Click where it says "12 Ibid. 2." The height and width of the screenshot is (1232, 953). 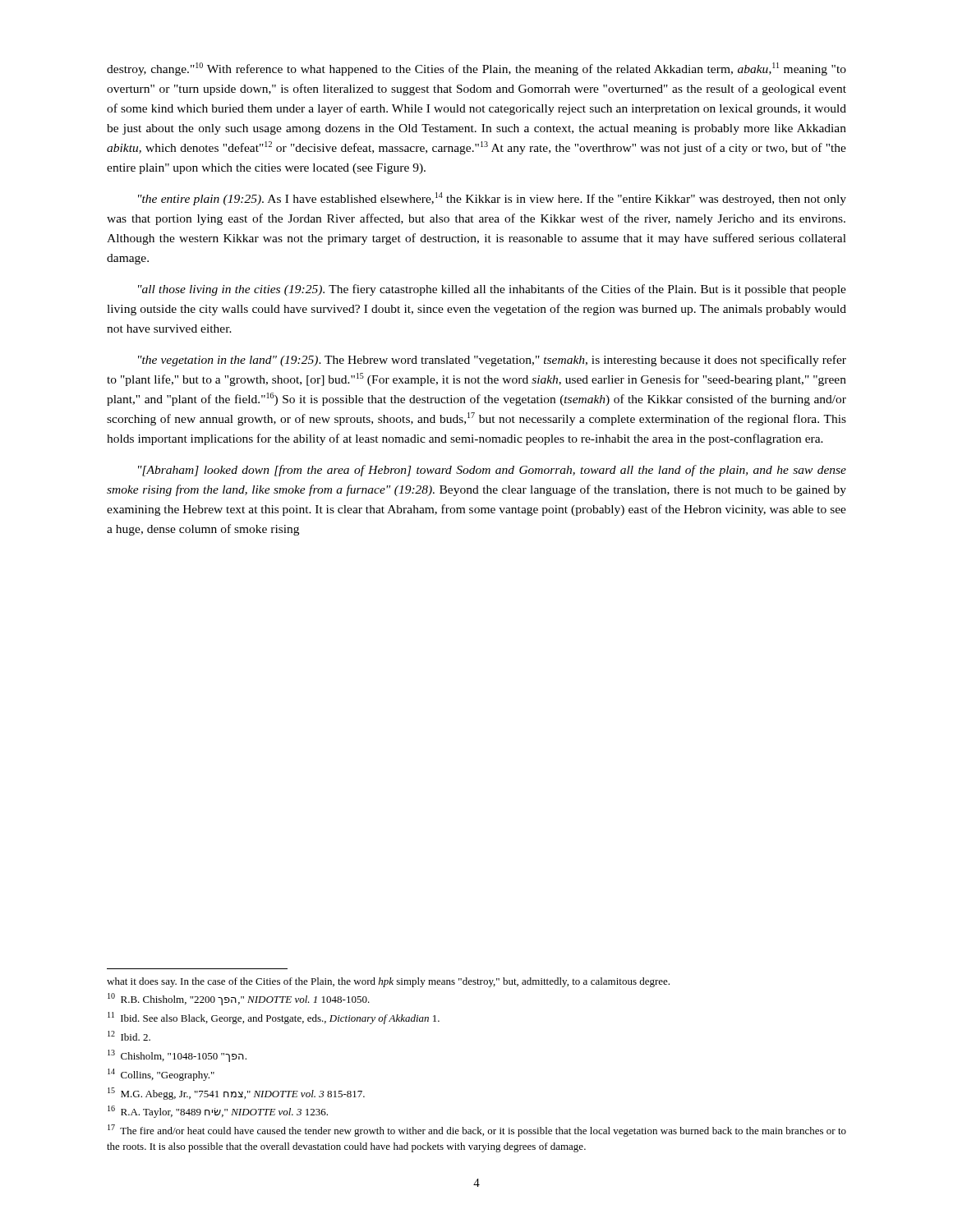point(129,1037)
